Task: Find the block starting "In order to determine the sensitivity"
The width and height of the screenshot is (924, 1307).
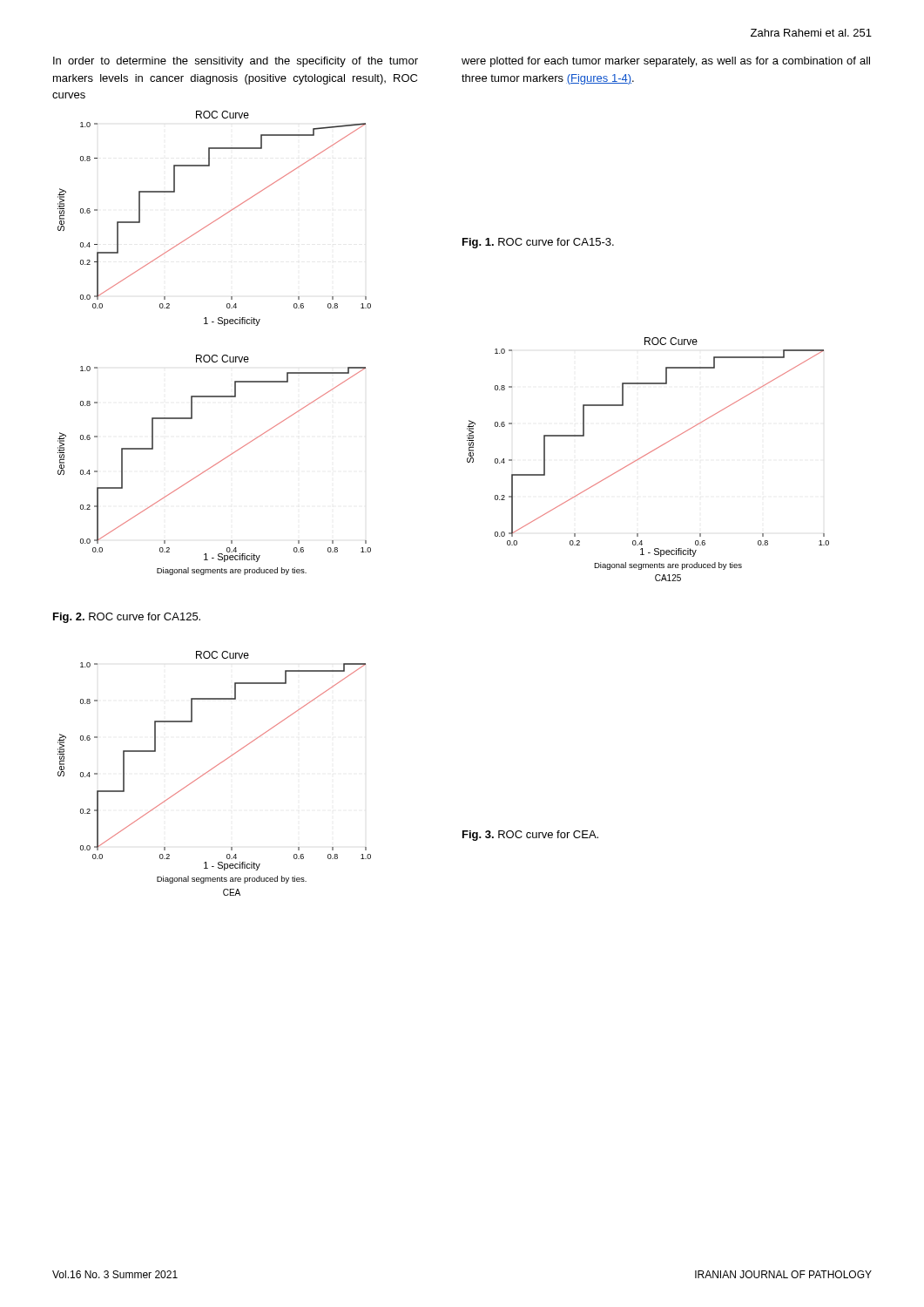Action: tap(235, 78)
